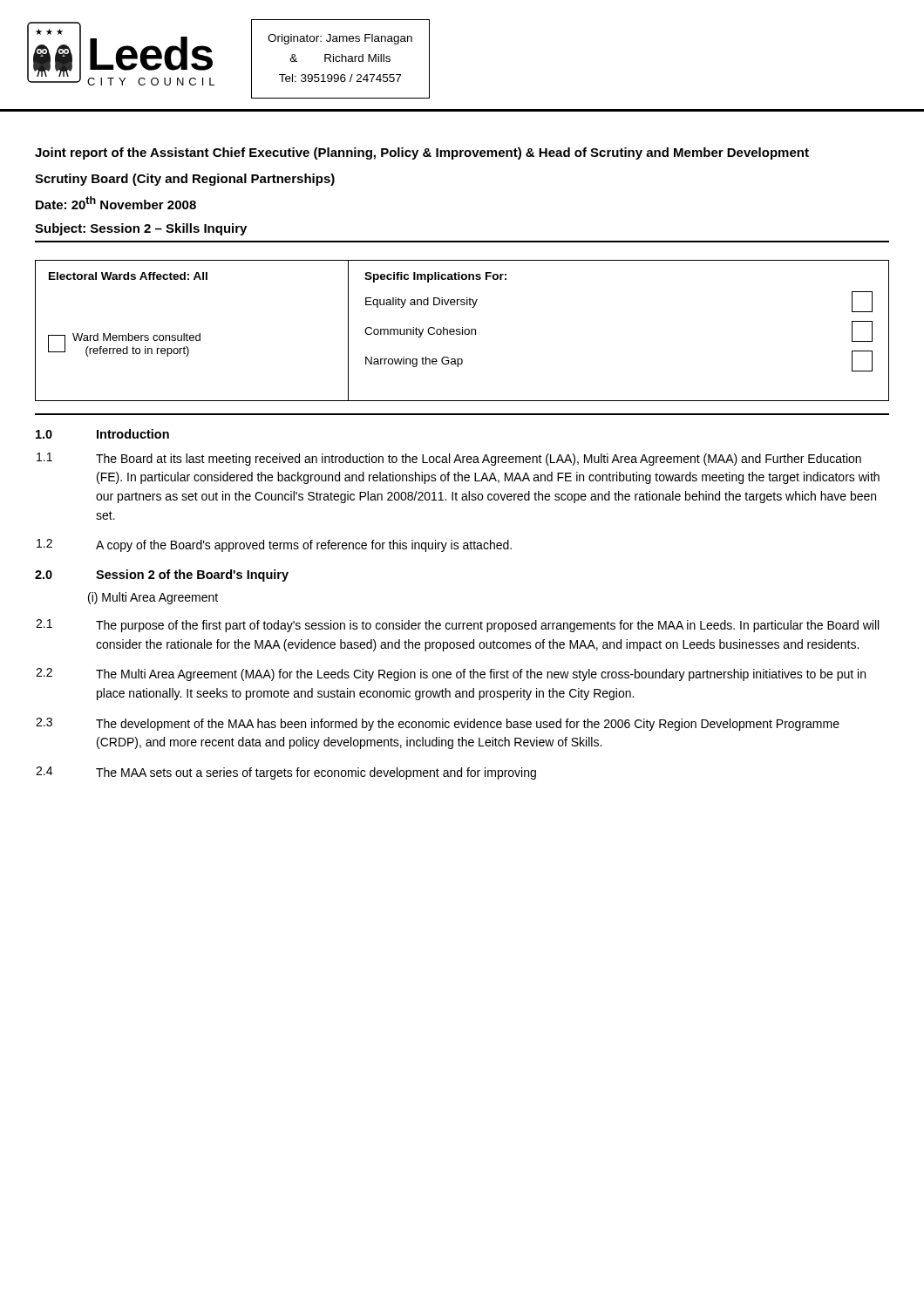Point to the block starting "Scrutiny Board (City and Regional Partnerships)"
Screen dimensions: 1308x924
pyautogui.click(x=185, y=178)
